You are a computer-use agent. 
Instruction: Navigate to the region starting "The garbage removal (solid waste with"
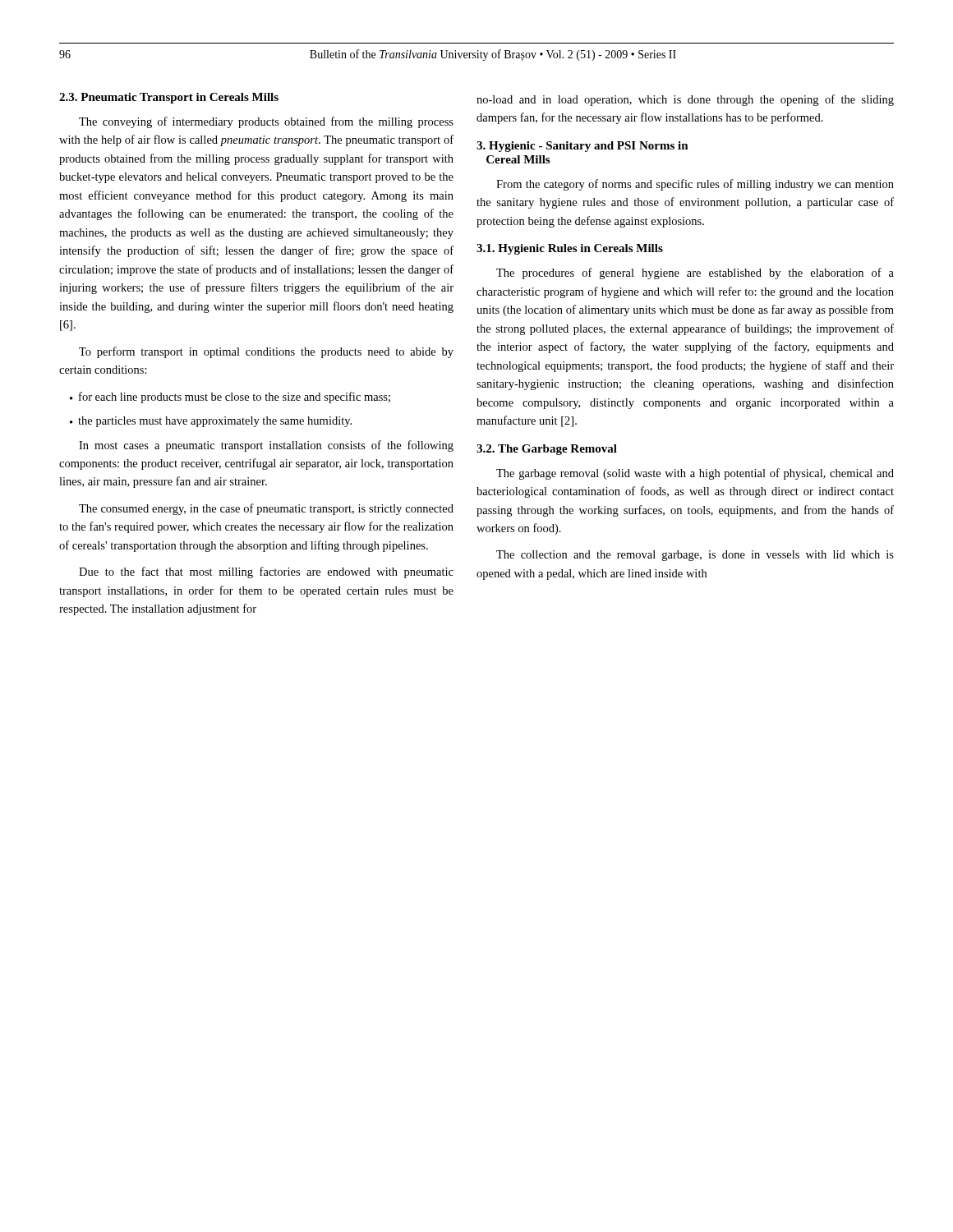point(685,501)
